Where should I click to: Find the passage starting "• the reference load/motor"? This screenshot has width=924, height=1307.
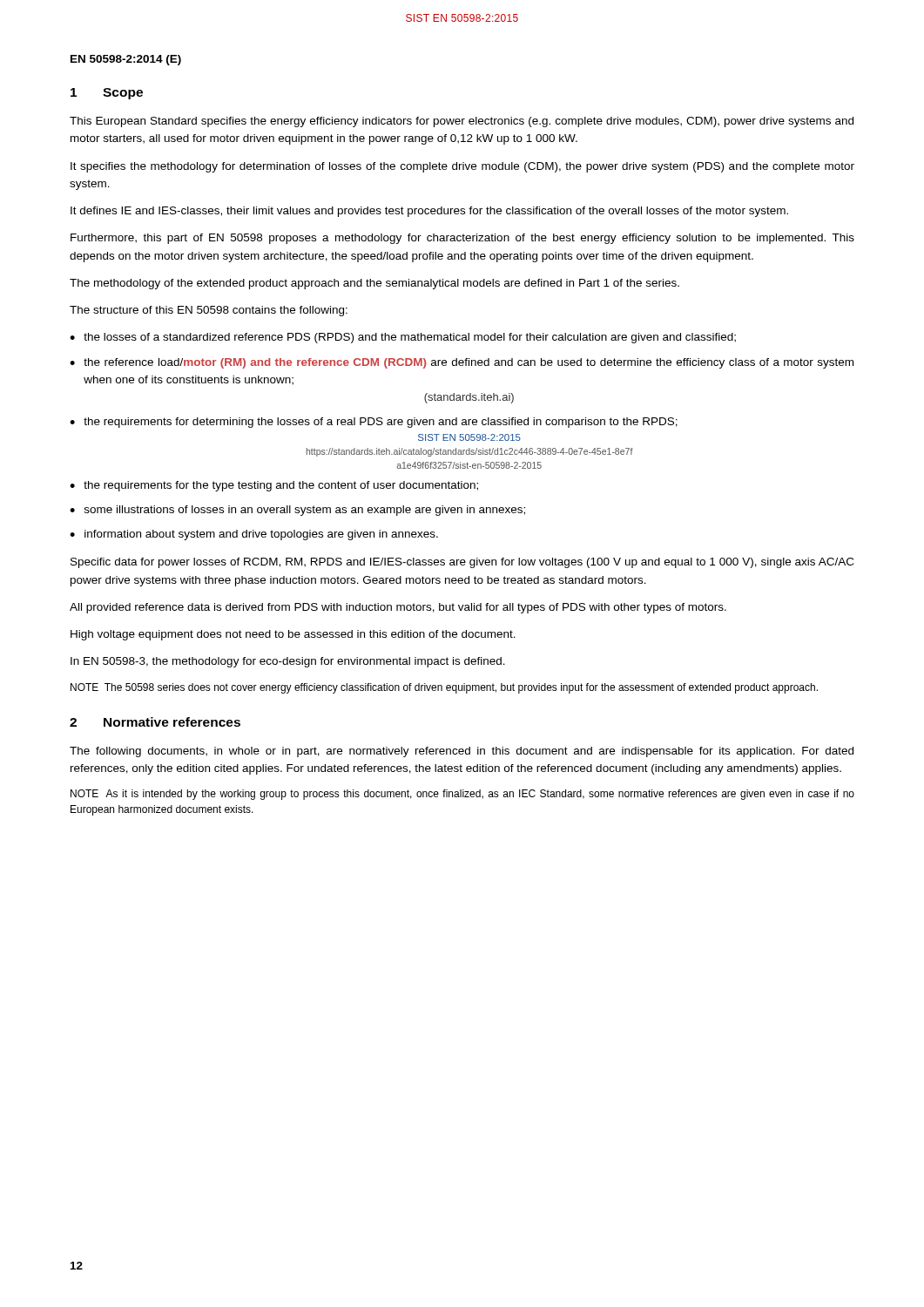(x=462, y=363)
